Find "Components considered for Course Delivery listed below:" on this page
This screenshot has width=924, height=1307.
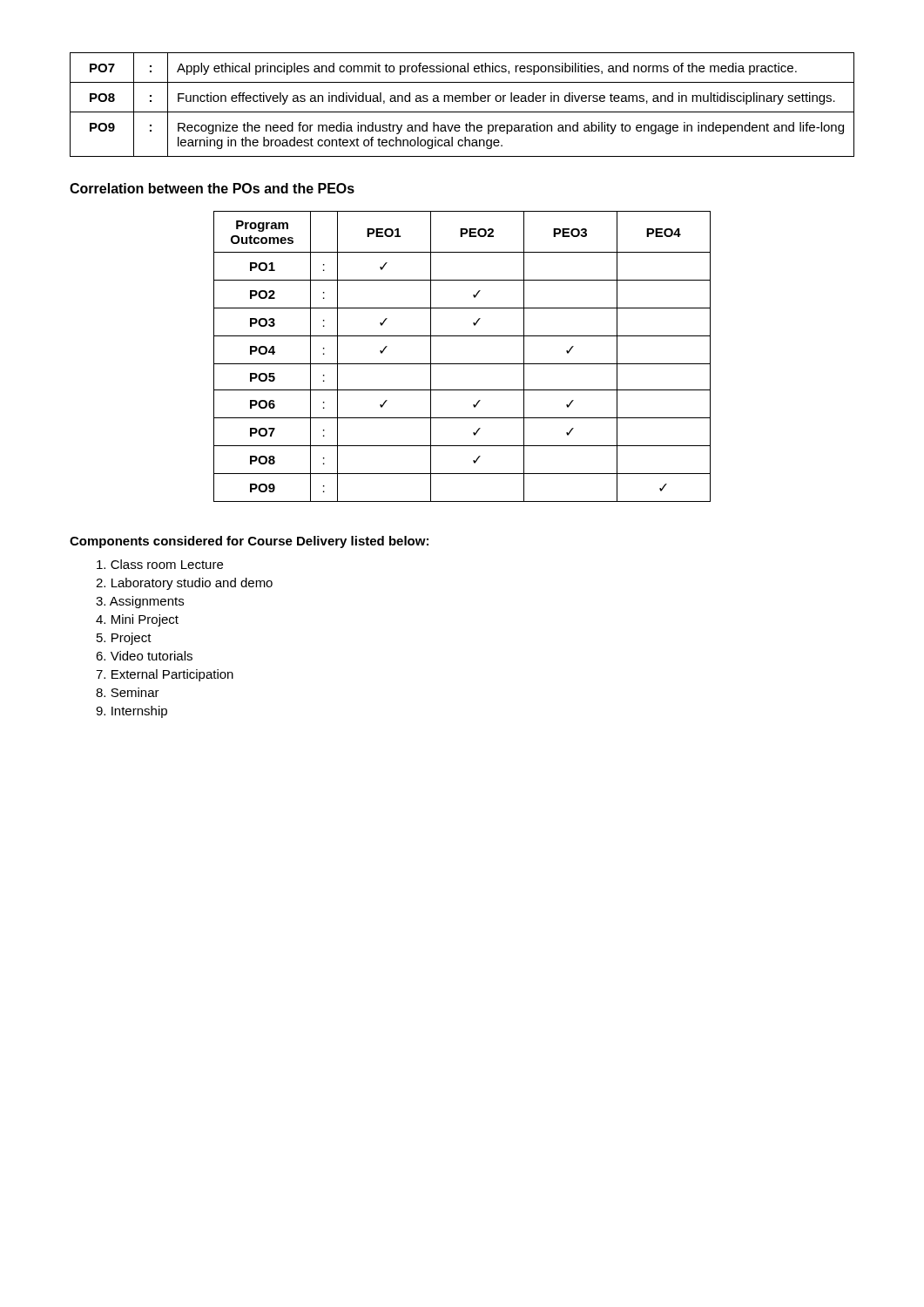[250, 541]
